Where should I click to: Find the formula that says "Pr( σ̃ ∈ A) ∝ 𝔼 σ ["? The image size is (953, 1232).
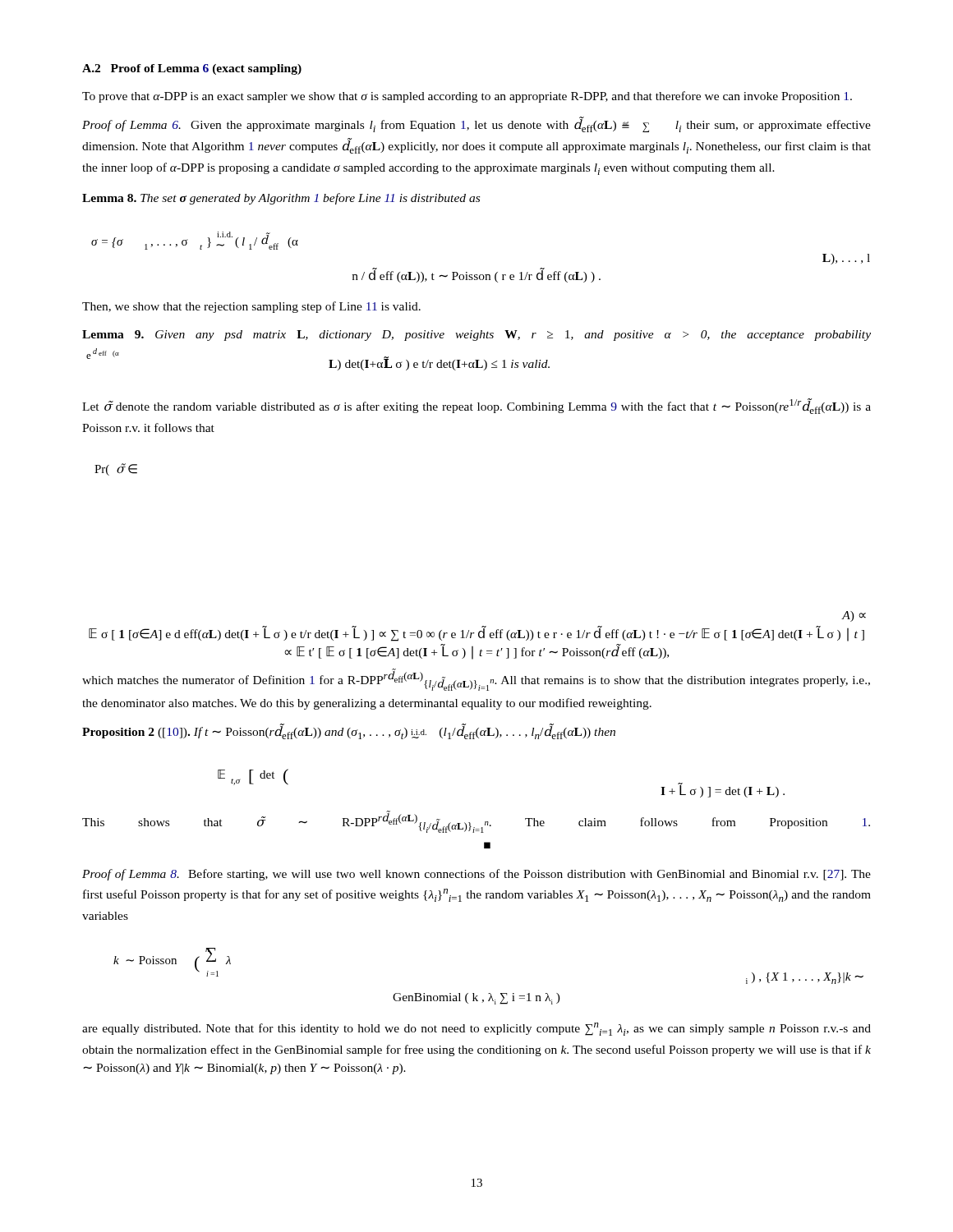[116, 469]
